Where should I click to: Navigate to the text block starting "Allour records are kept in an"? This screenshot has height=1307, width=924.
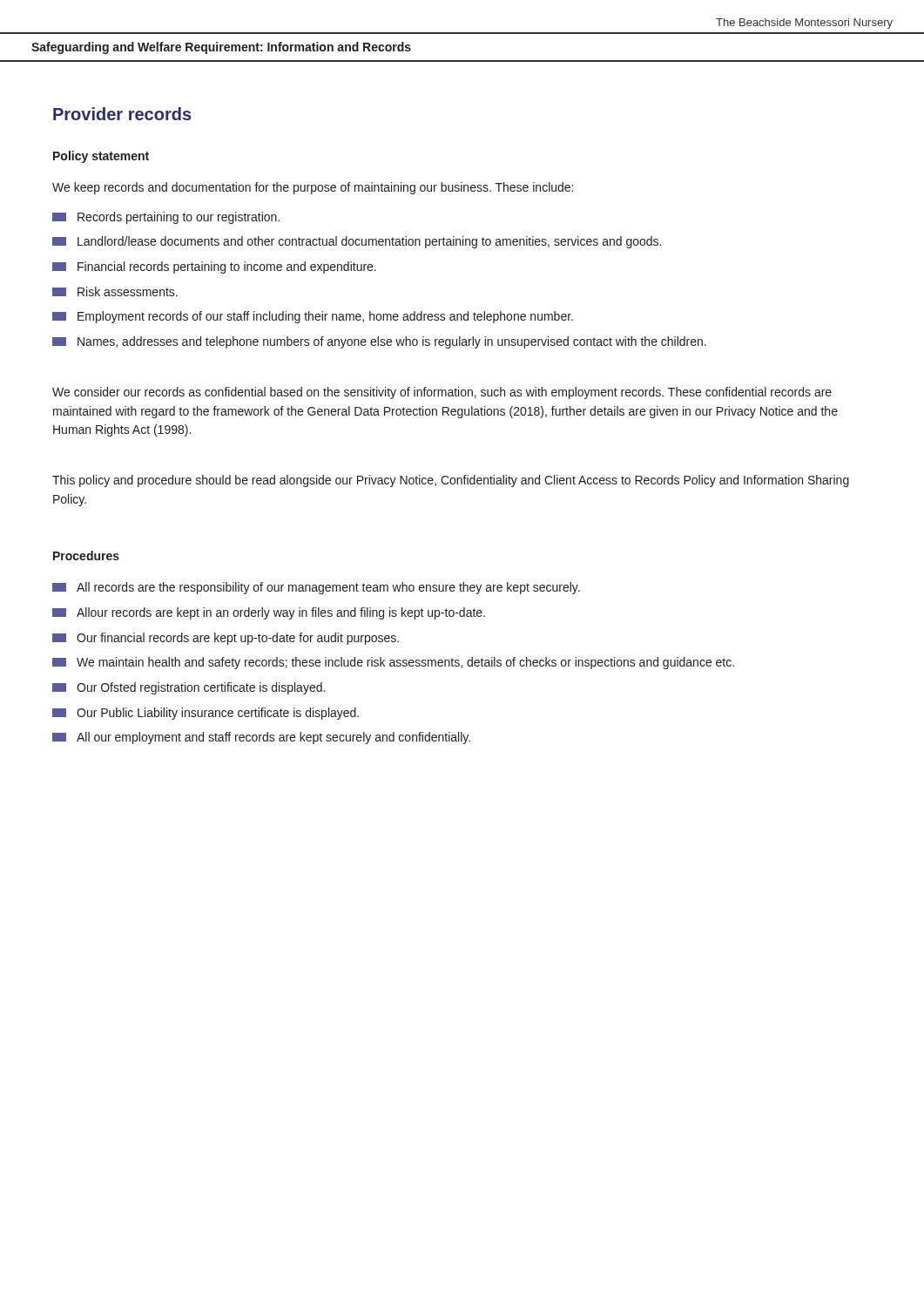[x=269, y=613]
